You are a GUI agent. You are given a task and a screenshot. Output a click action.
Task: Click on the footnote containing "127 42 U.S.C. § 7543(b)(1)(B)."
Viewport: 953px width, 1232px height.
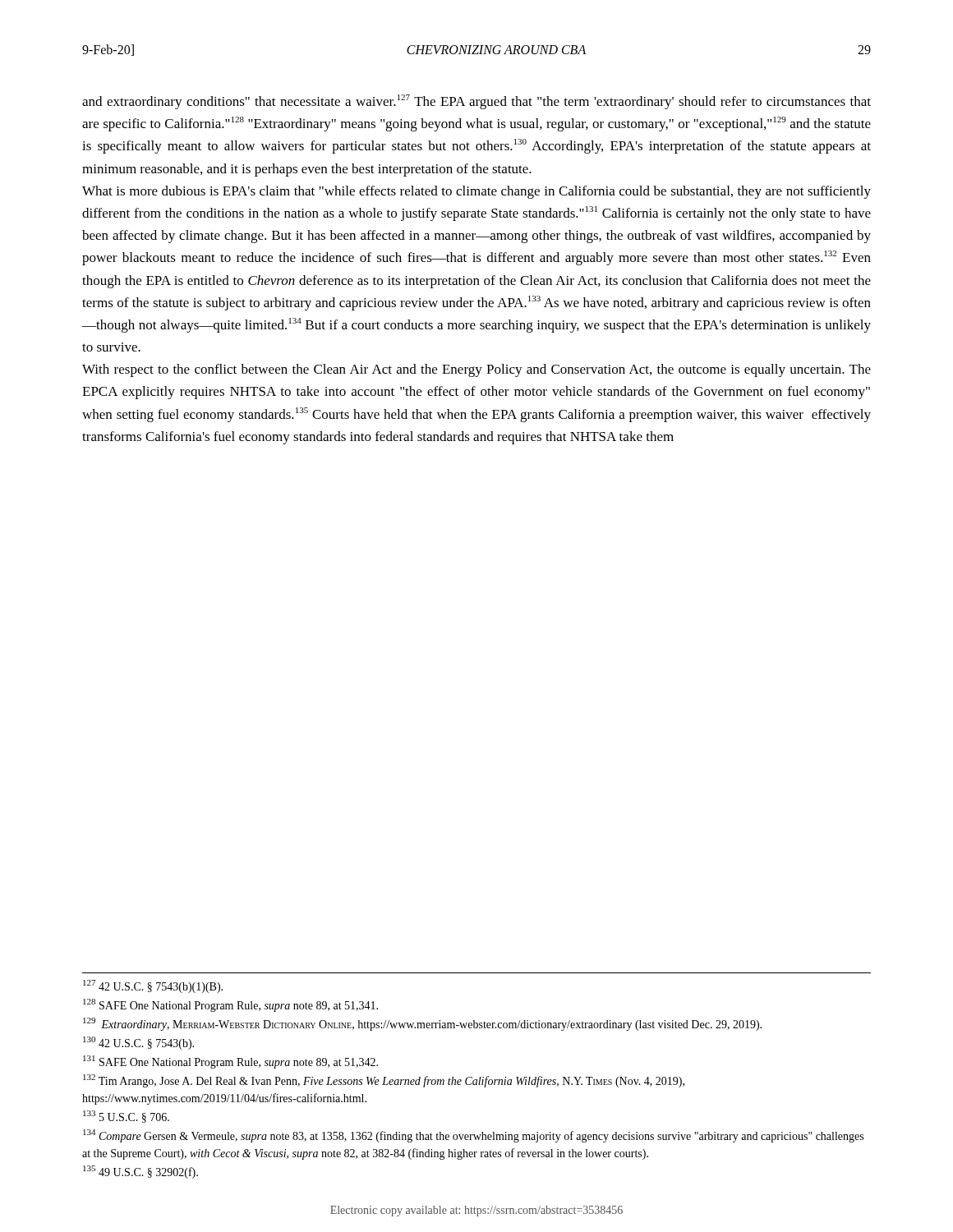(x=153, y=986)
